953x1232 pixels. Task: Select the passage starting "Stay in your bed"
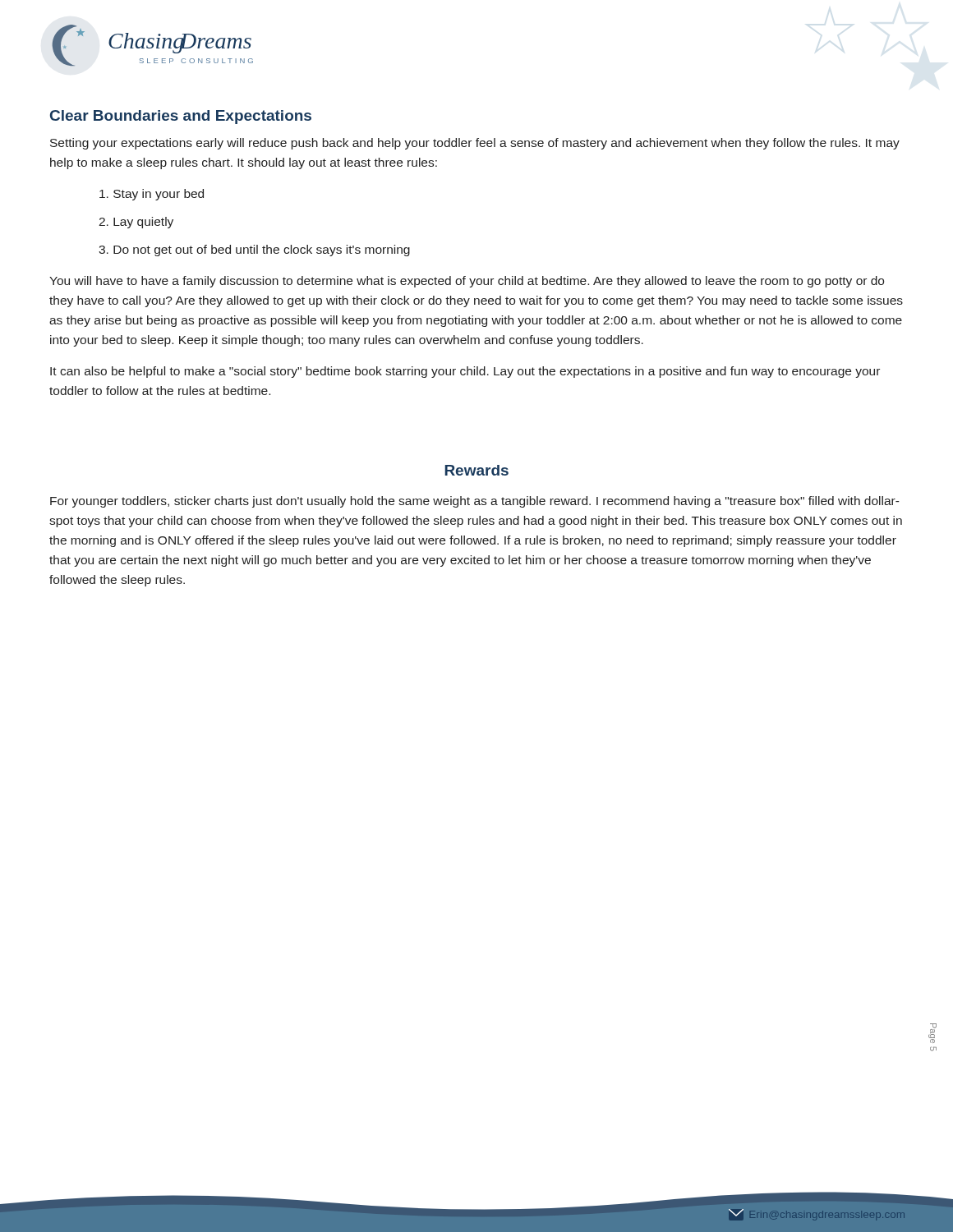pos(152,193)
